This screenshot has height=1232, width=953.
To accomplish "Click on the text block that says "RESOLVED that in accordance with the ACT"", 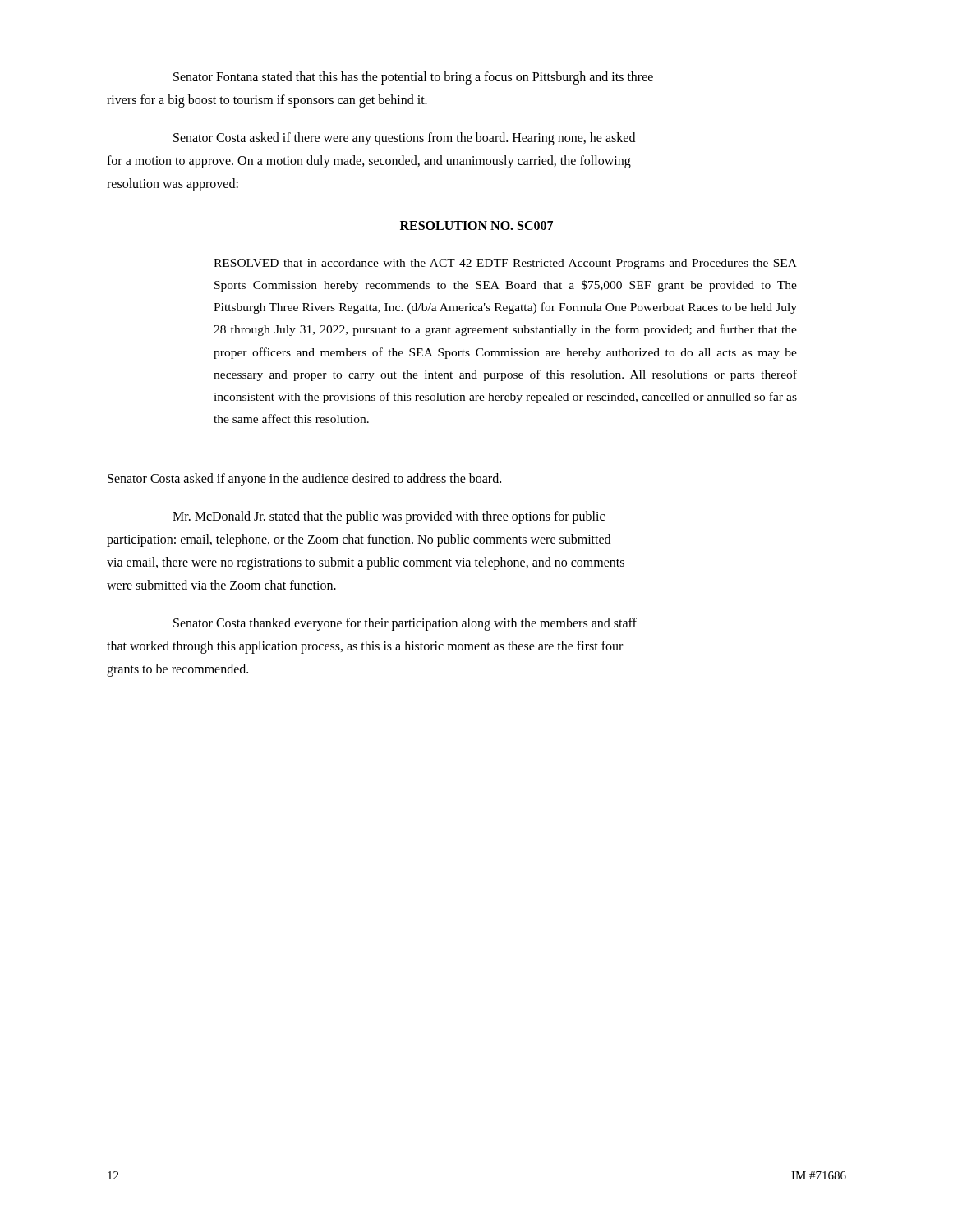I will [x=505, y=340].
